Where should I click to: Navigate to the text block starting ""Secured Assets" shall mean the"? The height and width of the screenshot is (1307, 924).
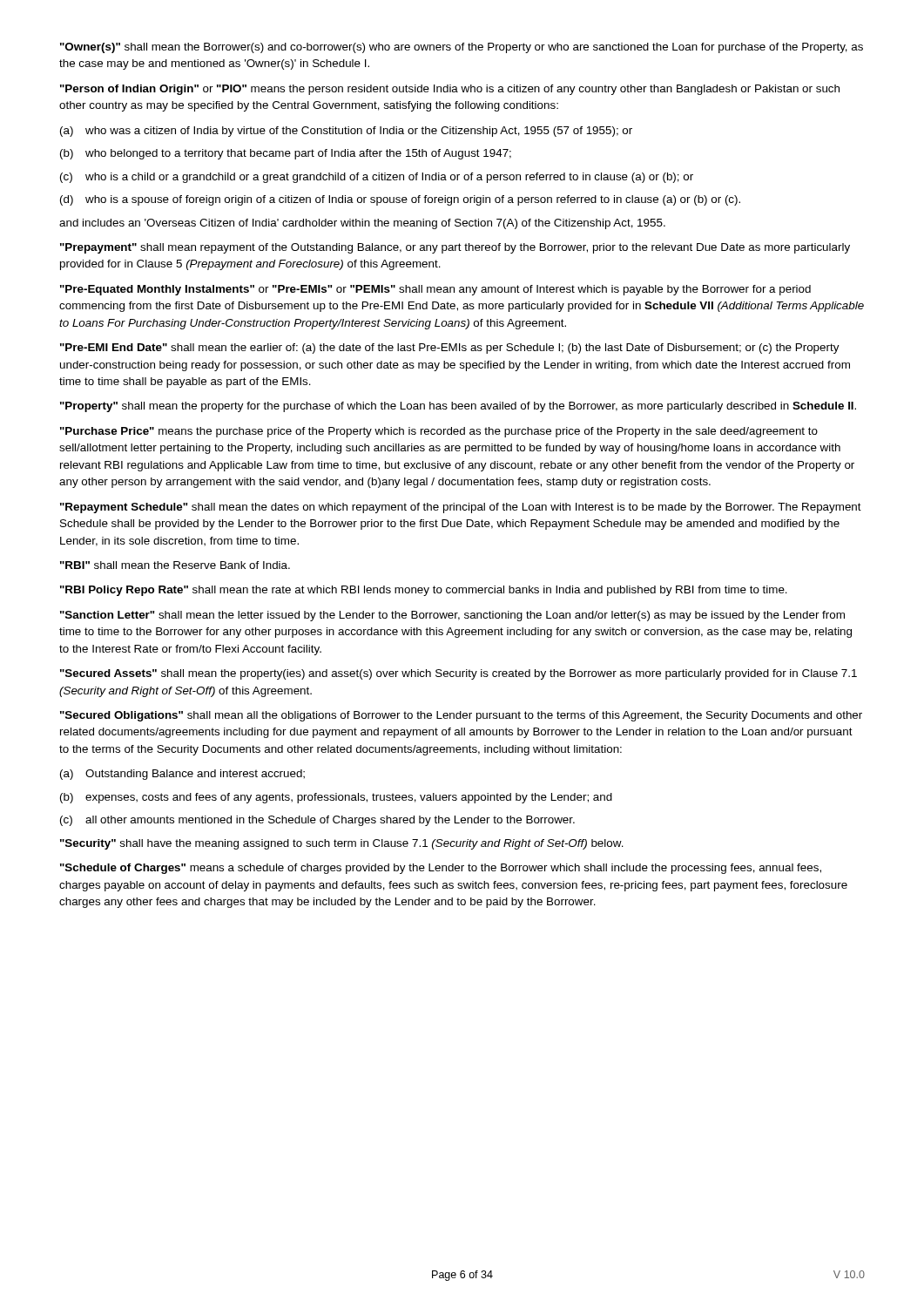click(x=458, y=682)
